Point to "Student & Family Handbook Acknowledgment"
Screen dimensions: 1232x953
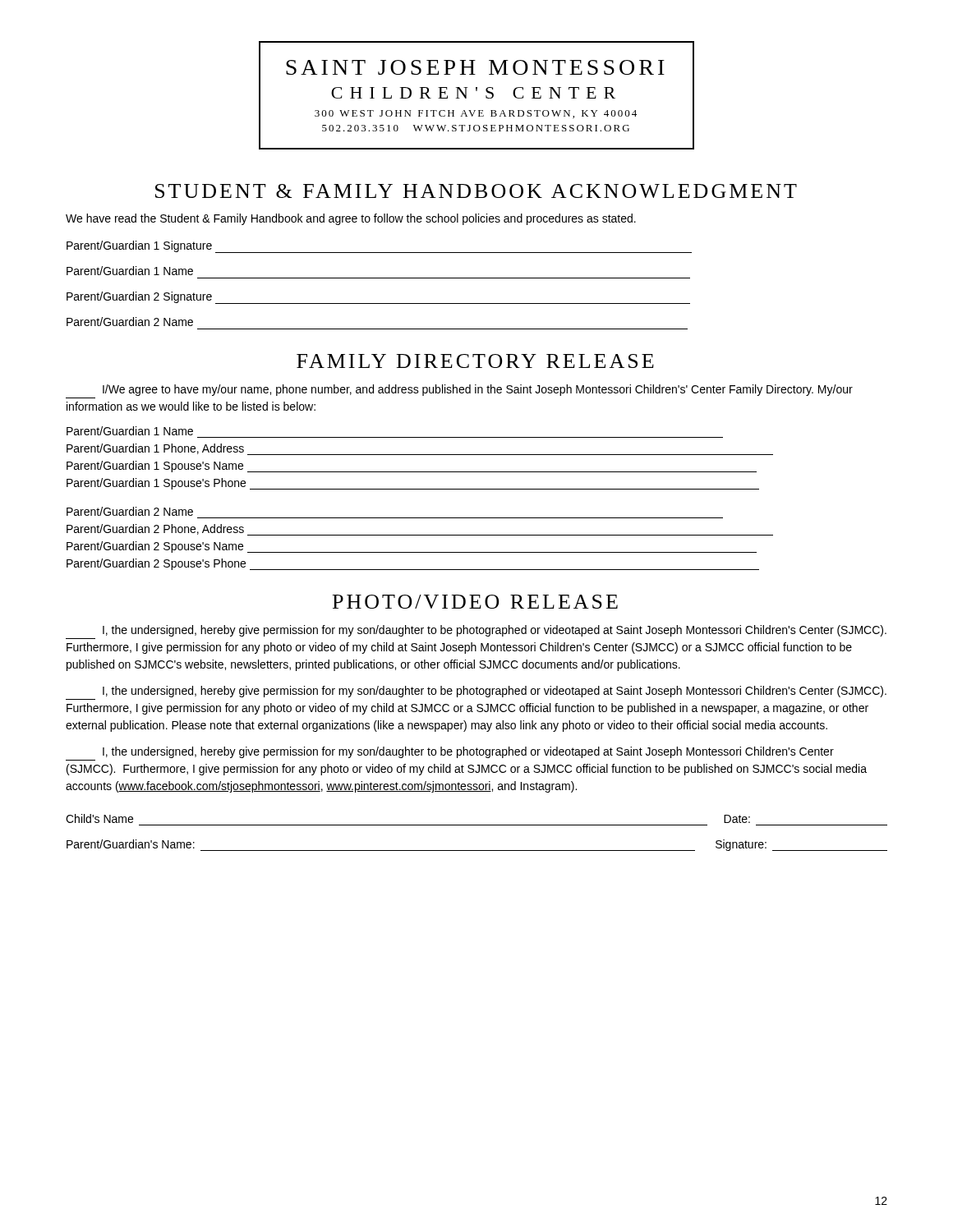[476, 191]
